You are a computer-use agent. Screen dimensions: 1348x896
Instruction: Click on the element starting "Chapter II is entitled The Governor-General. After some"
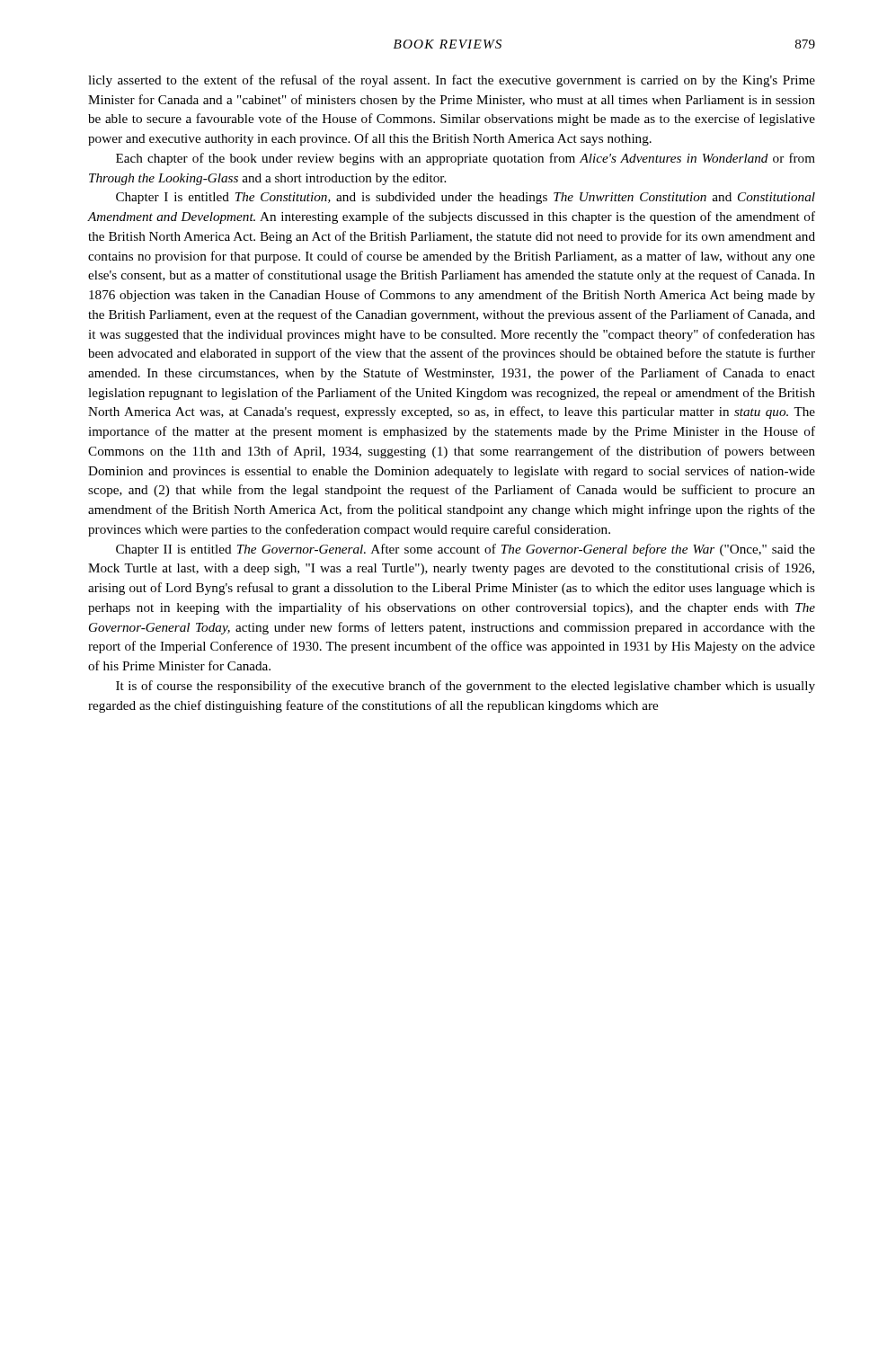click(x=452, y=607)
